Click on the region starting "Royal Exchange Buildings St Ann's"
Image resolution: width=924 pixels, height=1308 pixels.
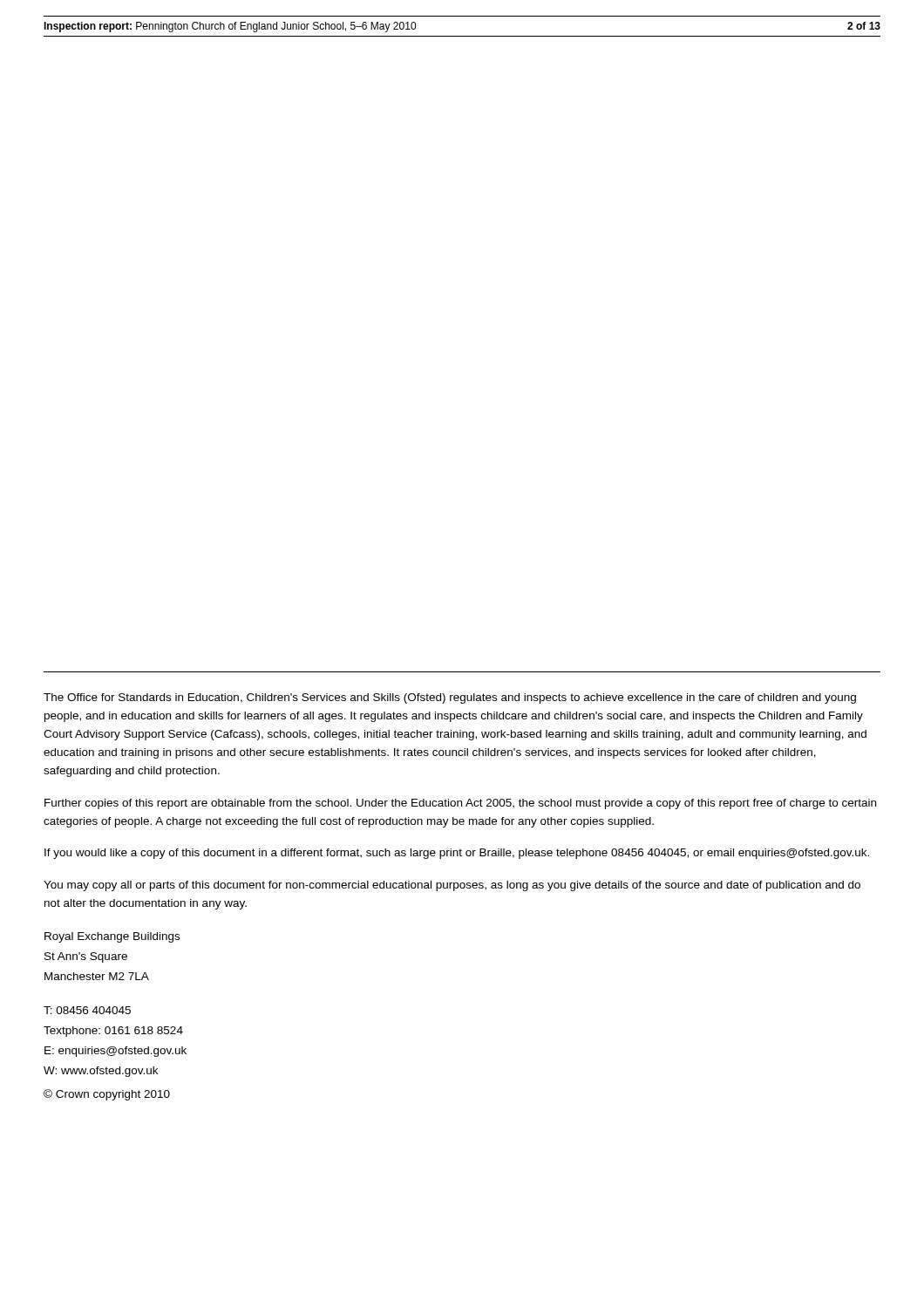point(112,937)
